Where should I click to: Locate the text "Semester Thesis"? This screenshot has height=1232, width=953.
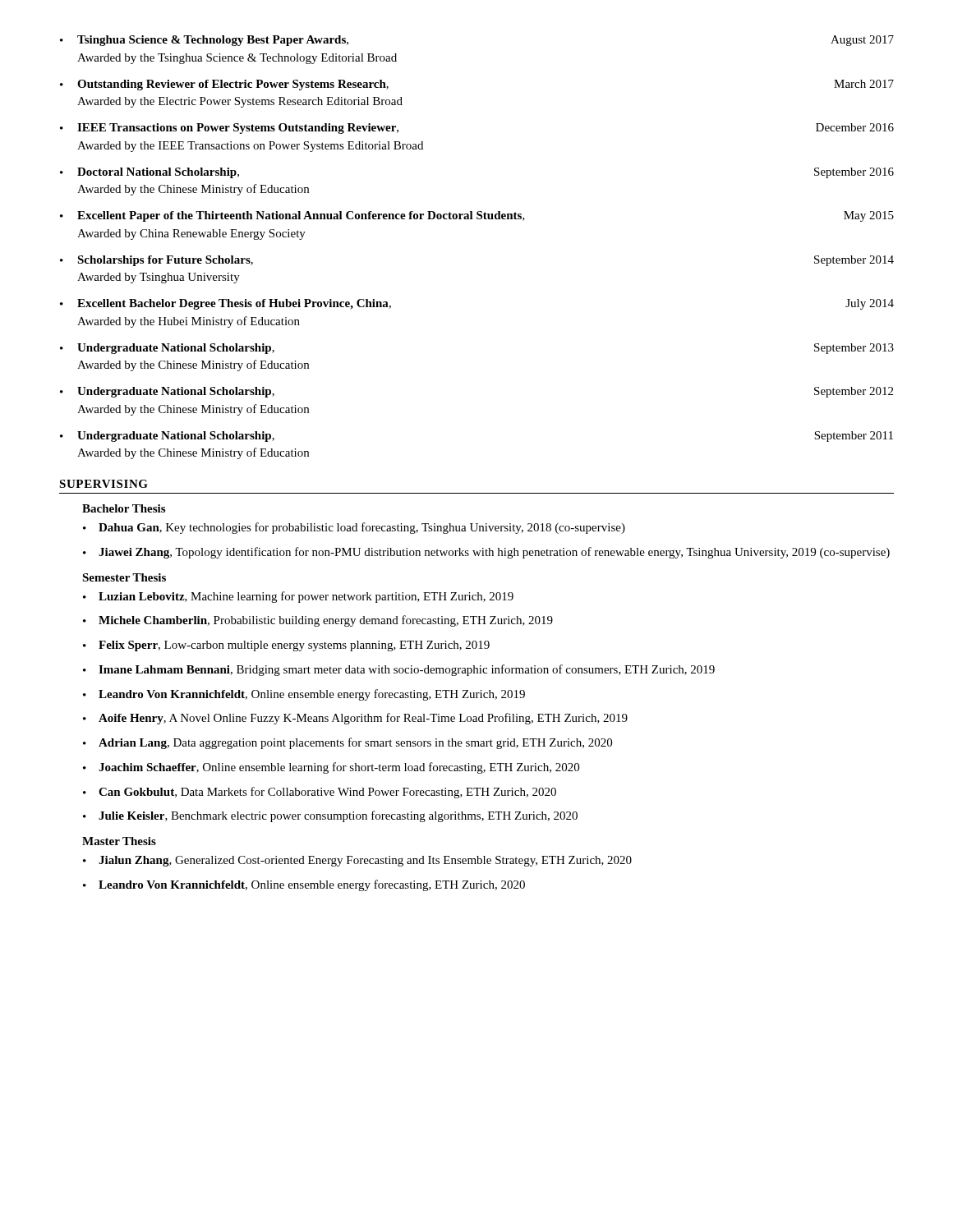pyautogui.click(x=124, y=577)
